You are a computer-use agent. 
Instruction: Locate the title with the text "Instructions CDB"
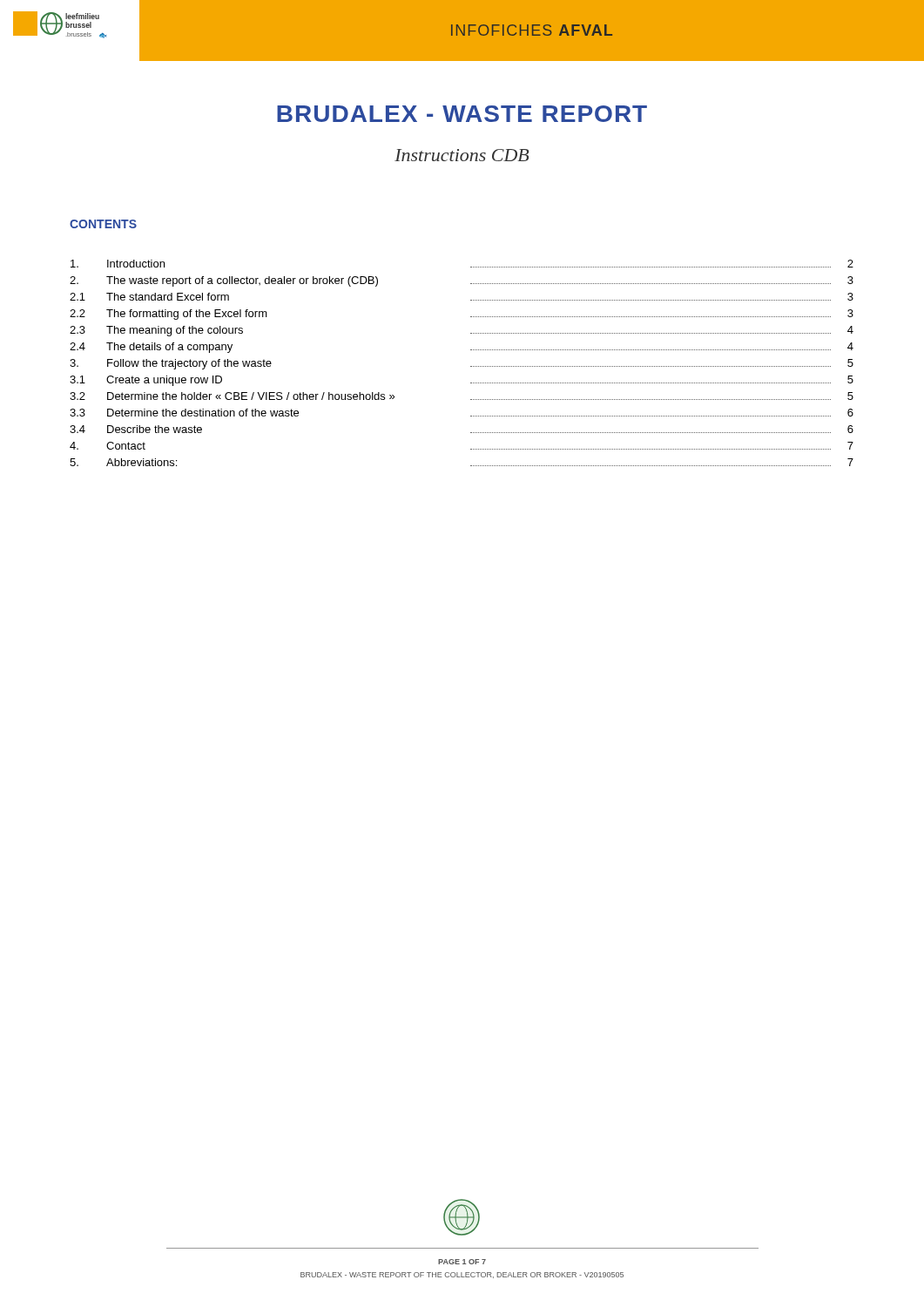pos(462,155)
